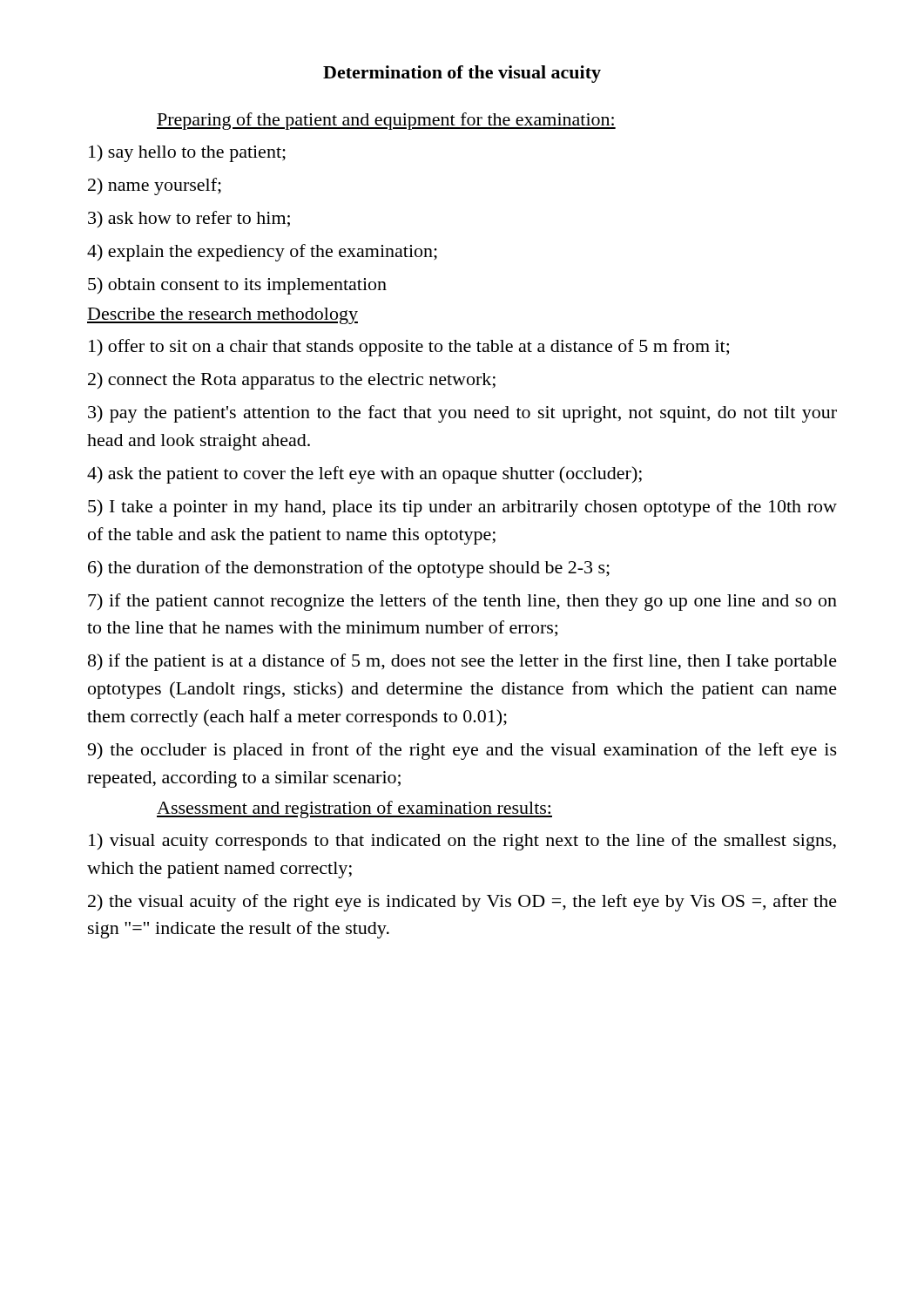
Task: Locate the text "3) ask how to refer to him;"
Action: (189, 217)
